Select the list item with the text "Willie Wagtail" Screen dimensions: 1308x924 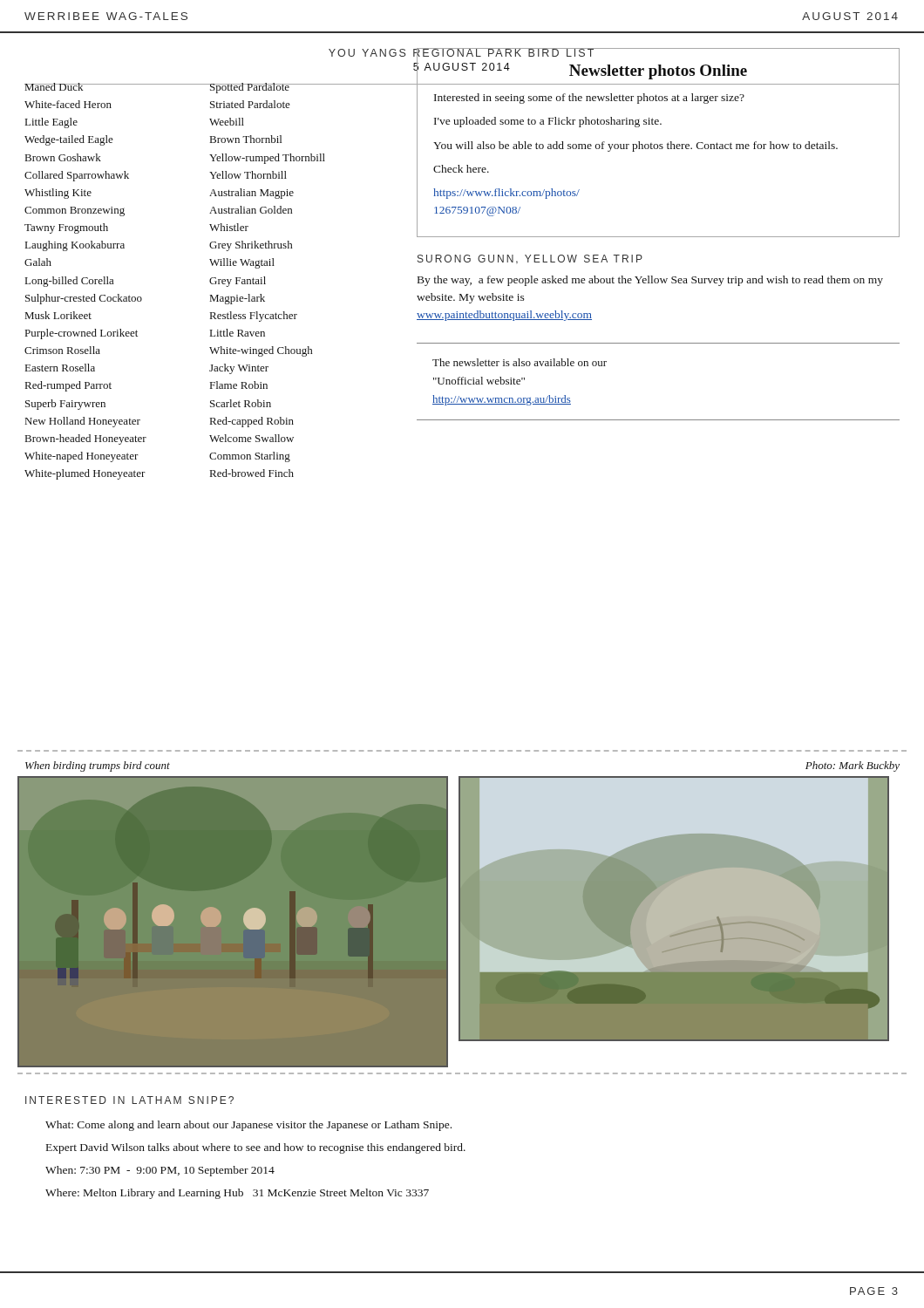pos(242,262)
